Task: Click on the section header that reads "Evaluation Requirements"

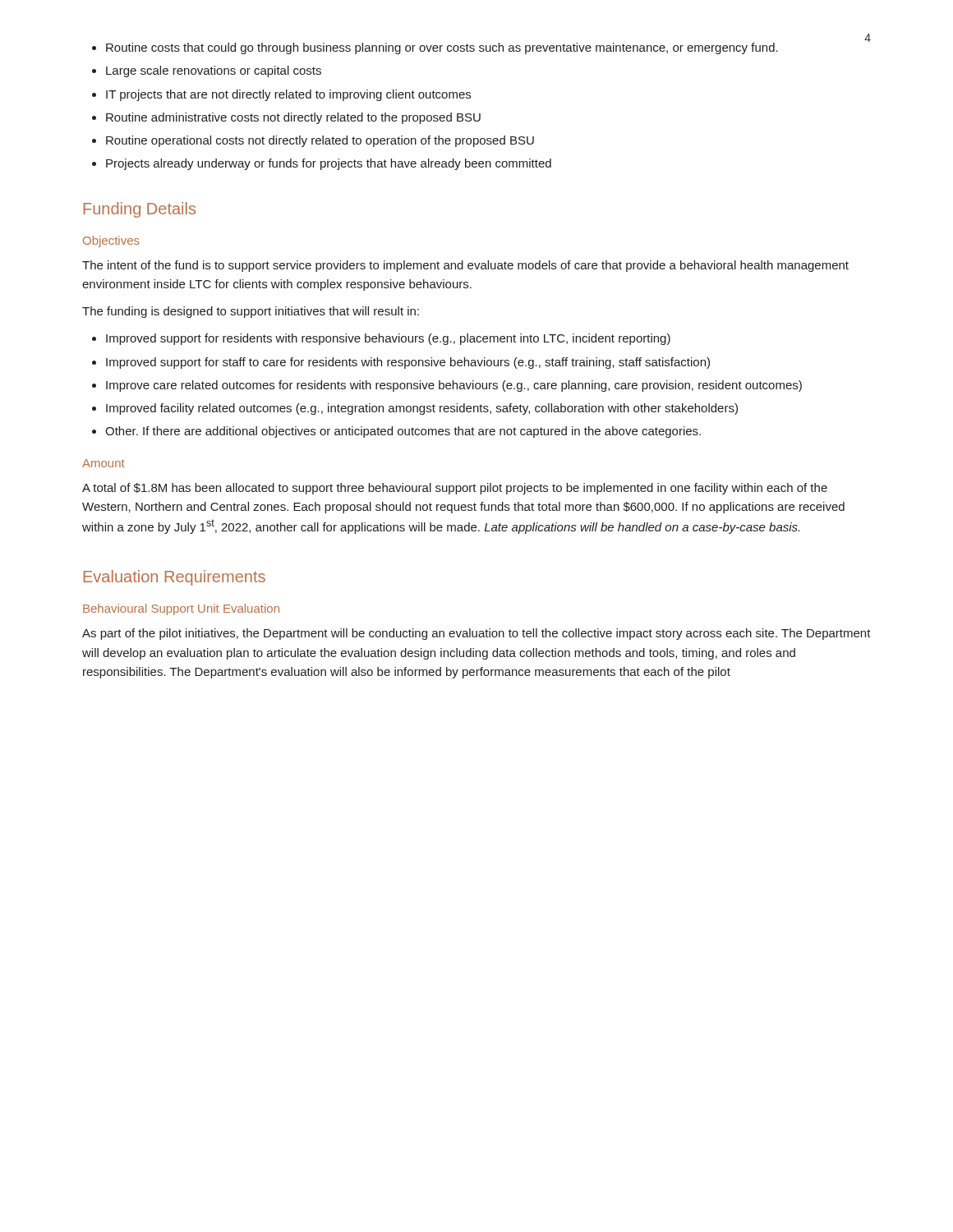Action: (x=174, y=577)
